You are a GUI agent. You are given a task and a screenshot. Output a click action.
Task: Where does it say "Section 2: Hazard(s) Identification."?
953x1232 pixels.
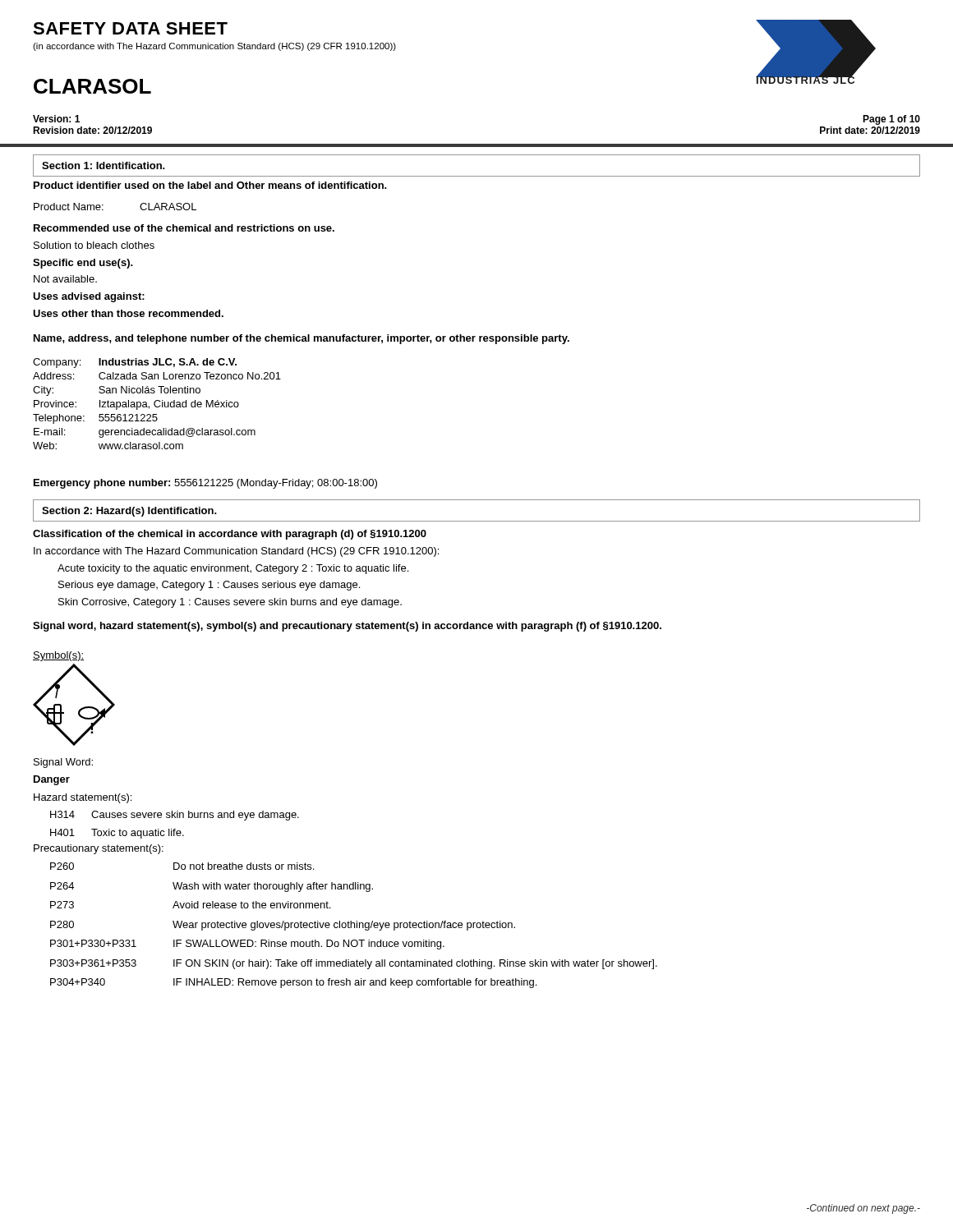(129, 510)
